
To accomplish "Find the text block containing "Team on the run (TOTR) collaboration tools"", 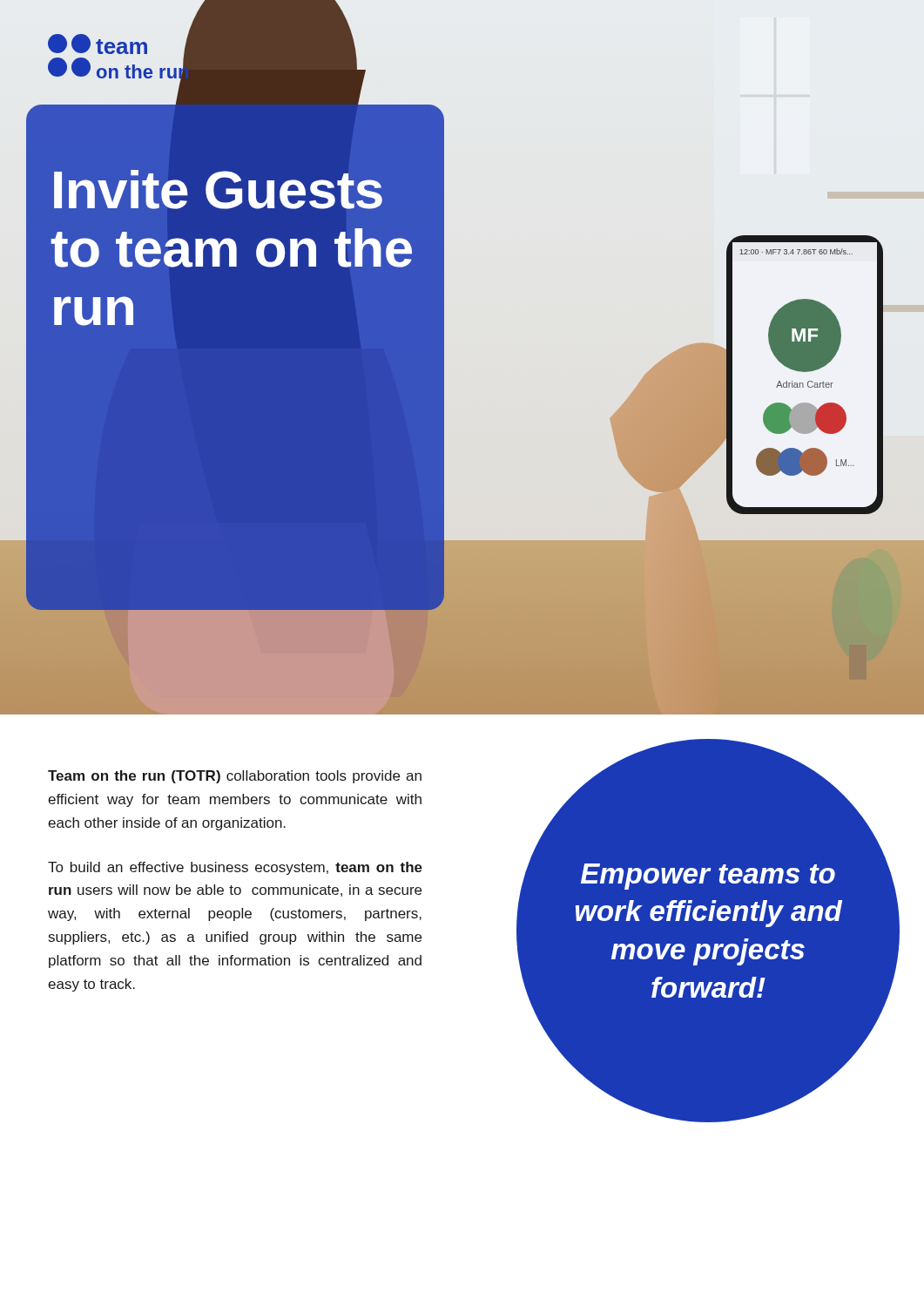I will coord(235,881).
